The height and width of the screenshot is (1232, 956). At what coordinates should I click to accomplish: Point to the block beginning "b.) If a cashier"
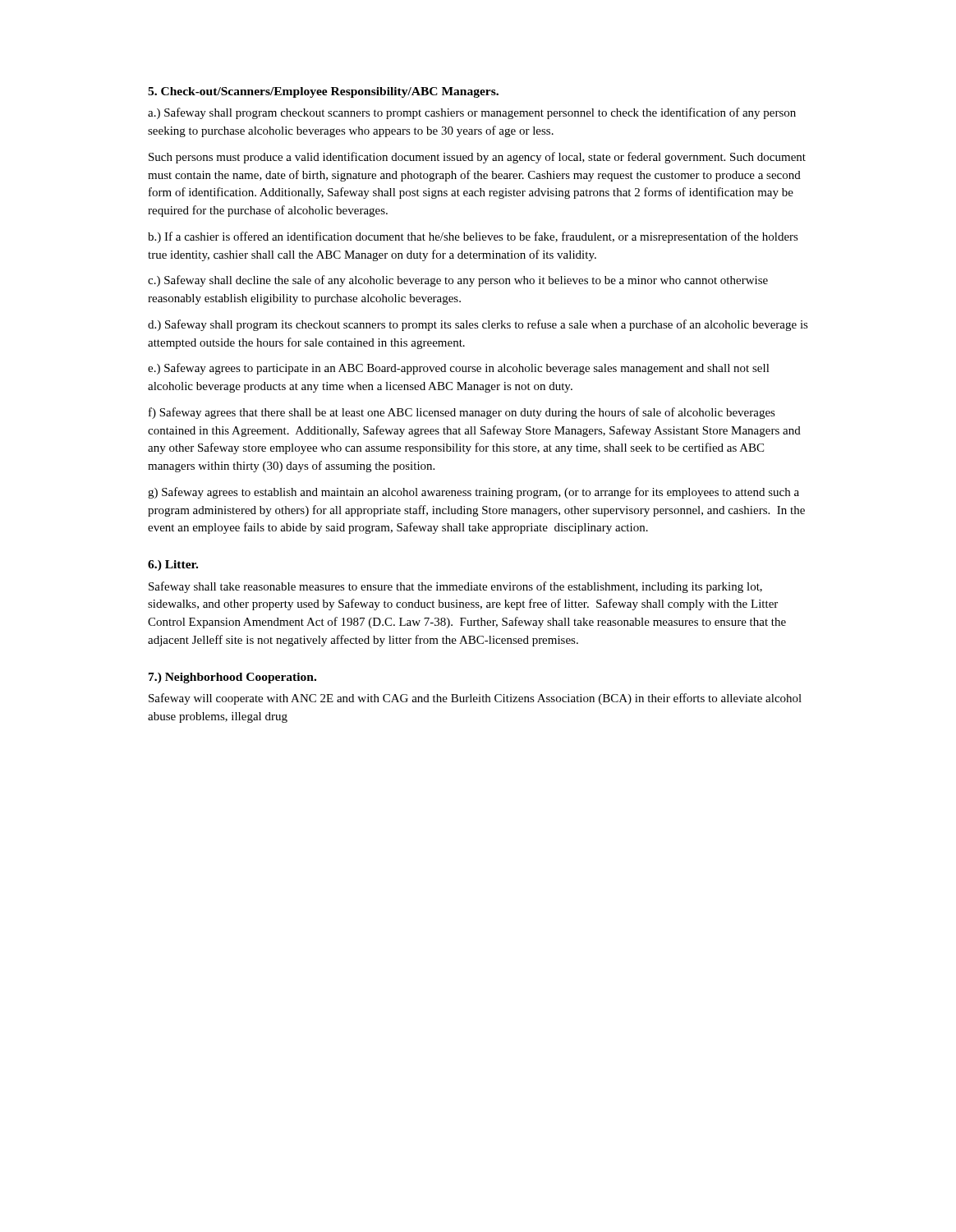click(473, 245)
